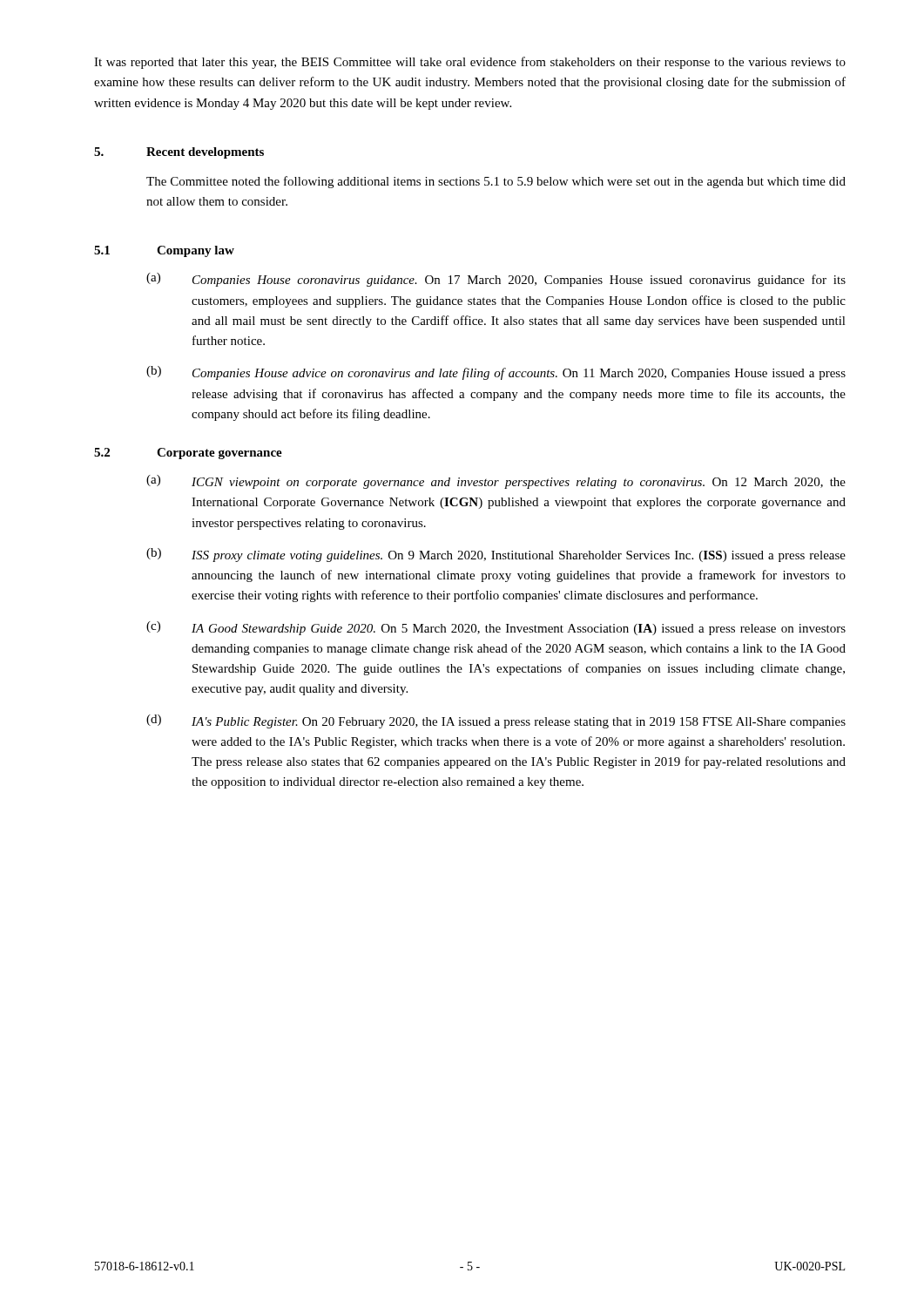Select the section header containing "5.2 Corporate governance"
The image size is (924, 1307).
[x=188, y=453]
